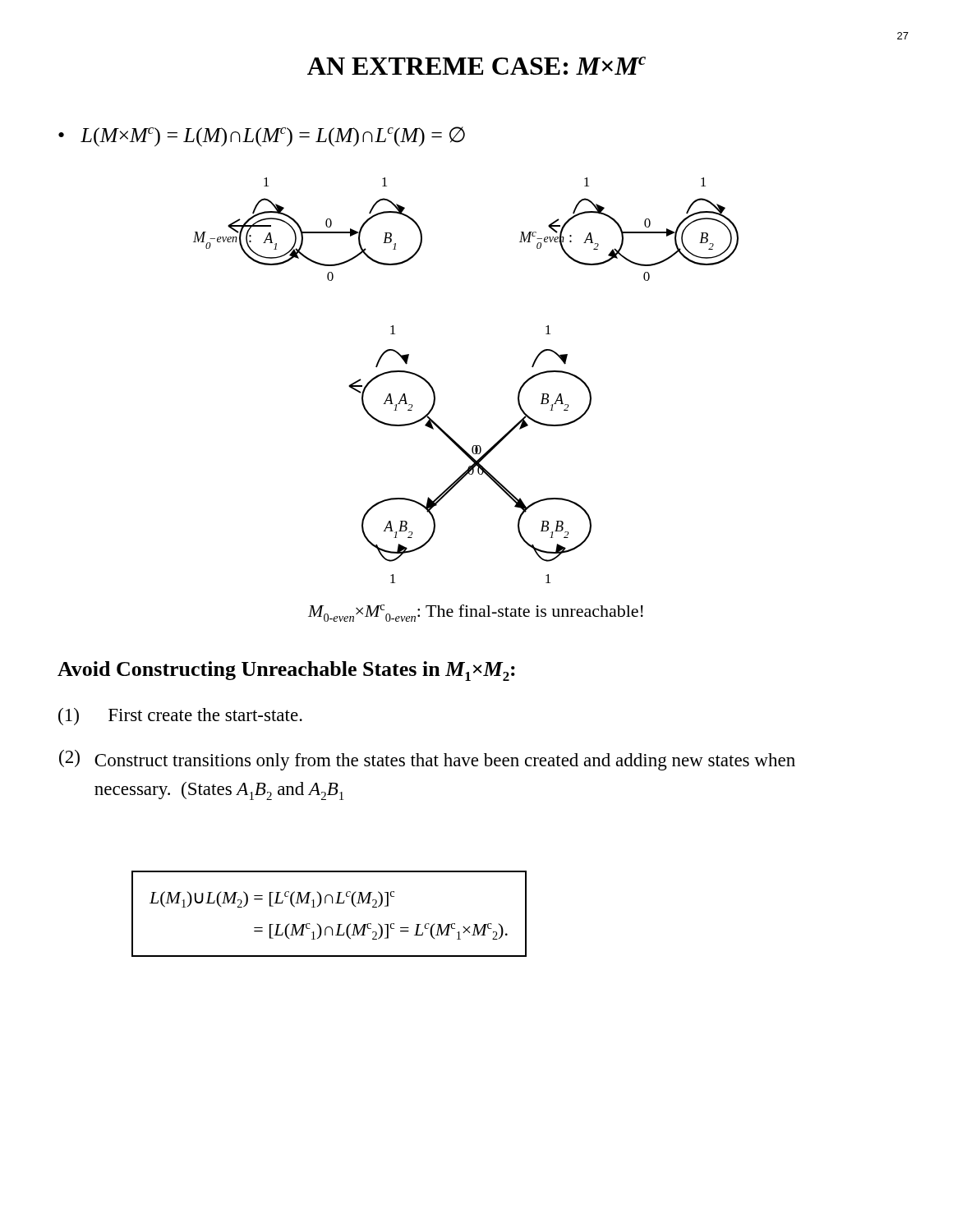Point to "• L(M×Mc) = L(M)∩L(Mc) = L(M)∩Lc(M) = ∅"
Screen dimensions: 1232x953
pos(262,134)
